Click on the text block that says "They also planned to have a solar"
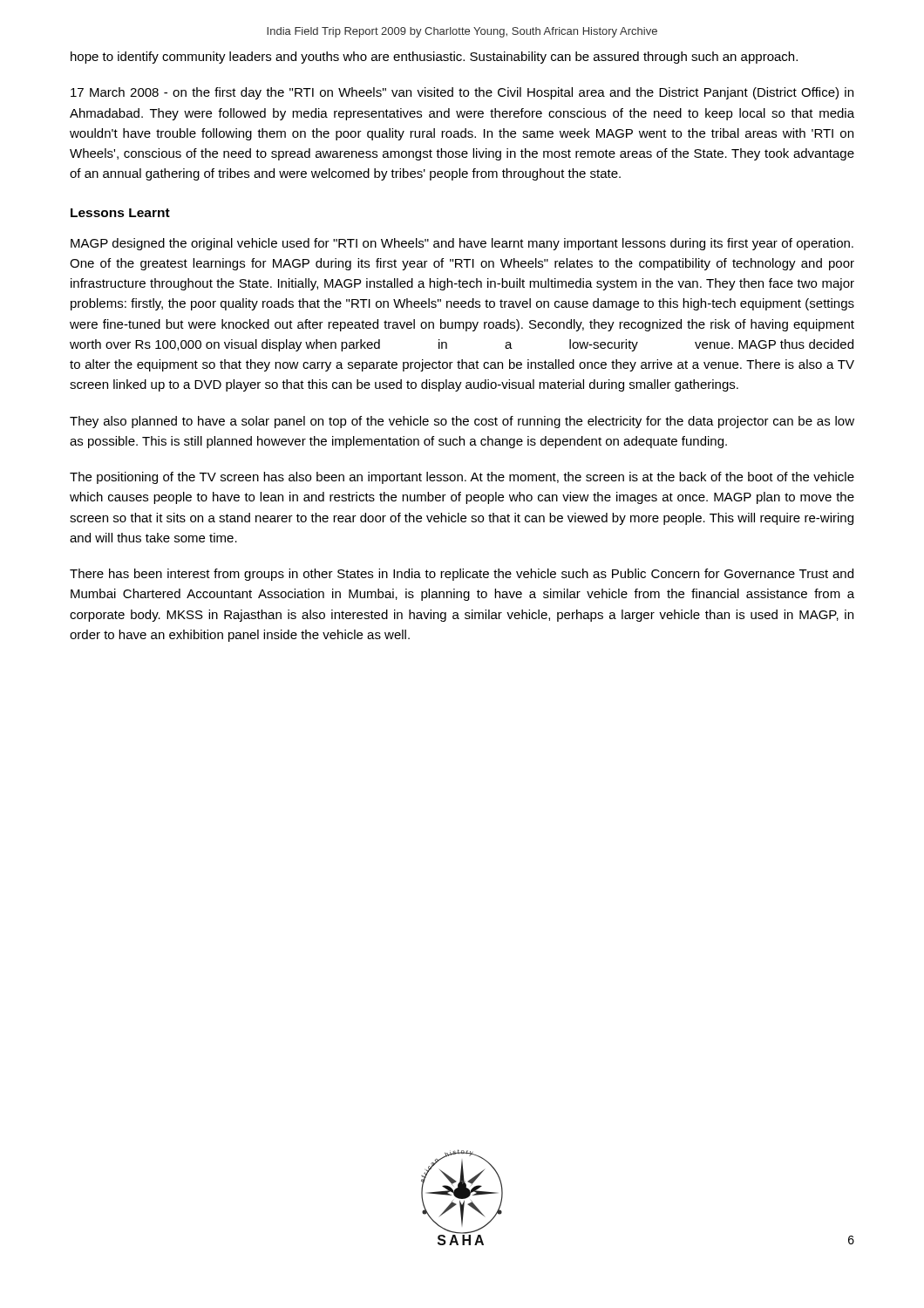Image resolution: width=924 pixels, height=1308 pixels. pos(462,430)
